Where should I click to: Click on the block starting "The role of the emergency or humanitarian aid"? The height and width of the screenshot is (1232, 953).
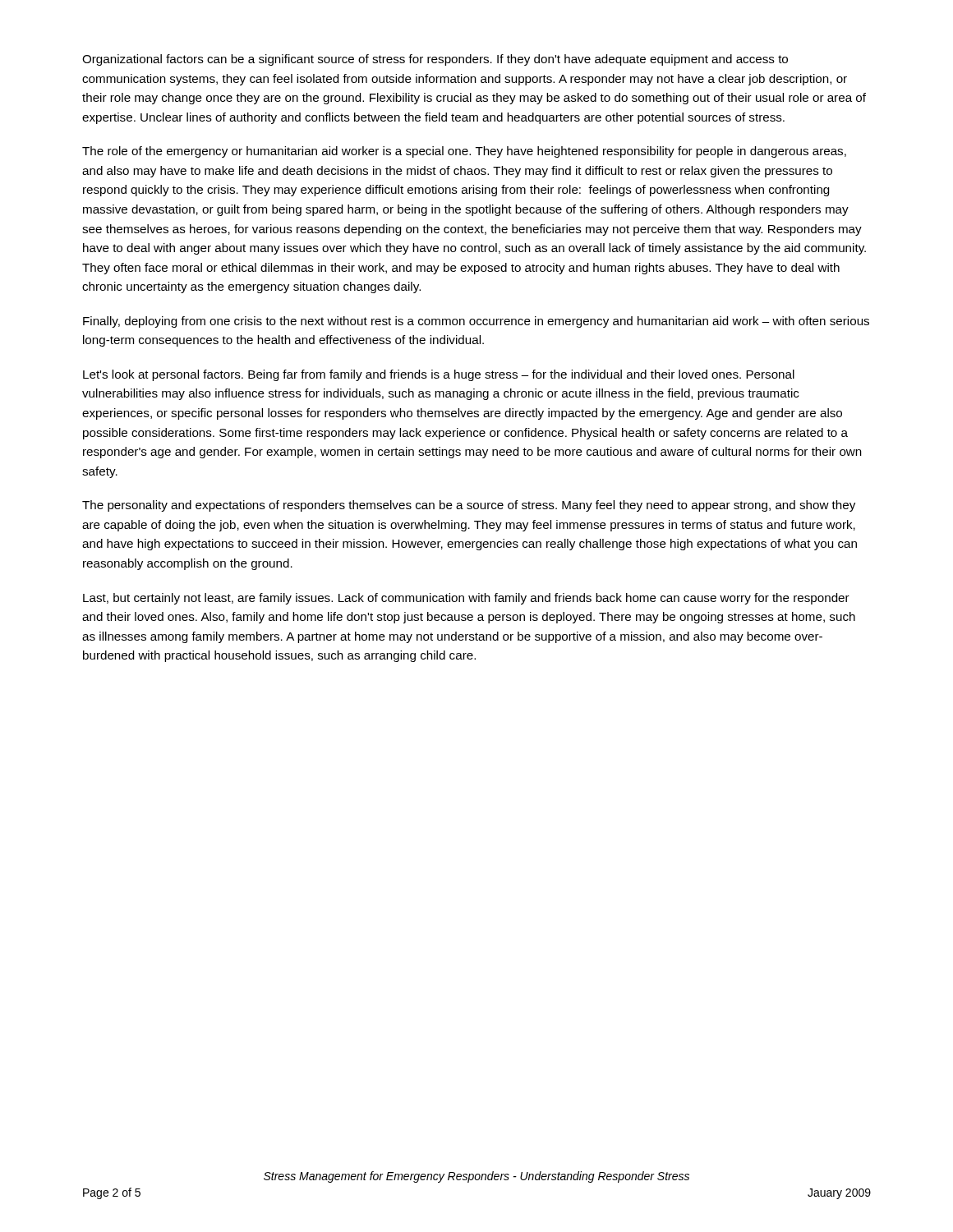pos(475,219)
